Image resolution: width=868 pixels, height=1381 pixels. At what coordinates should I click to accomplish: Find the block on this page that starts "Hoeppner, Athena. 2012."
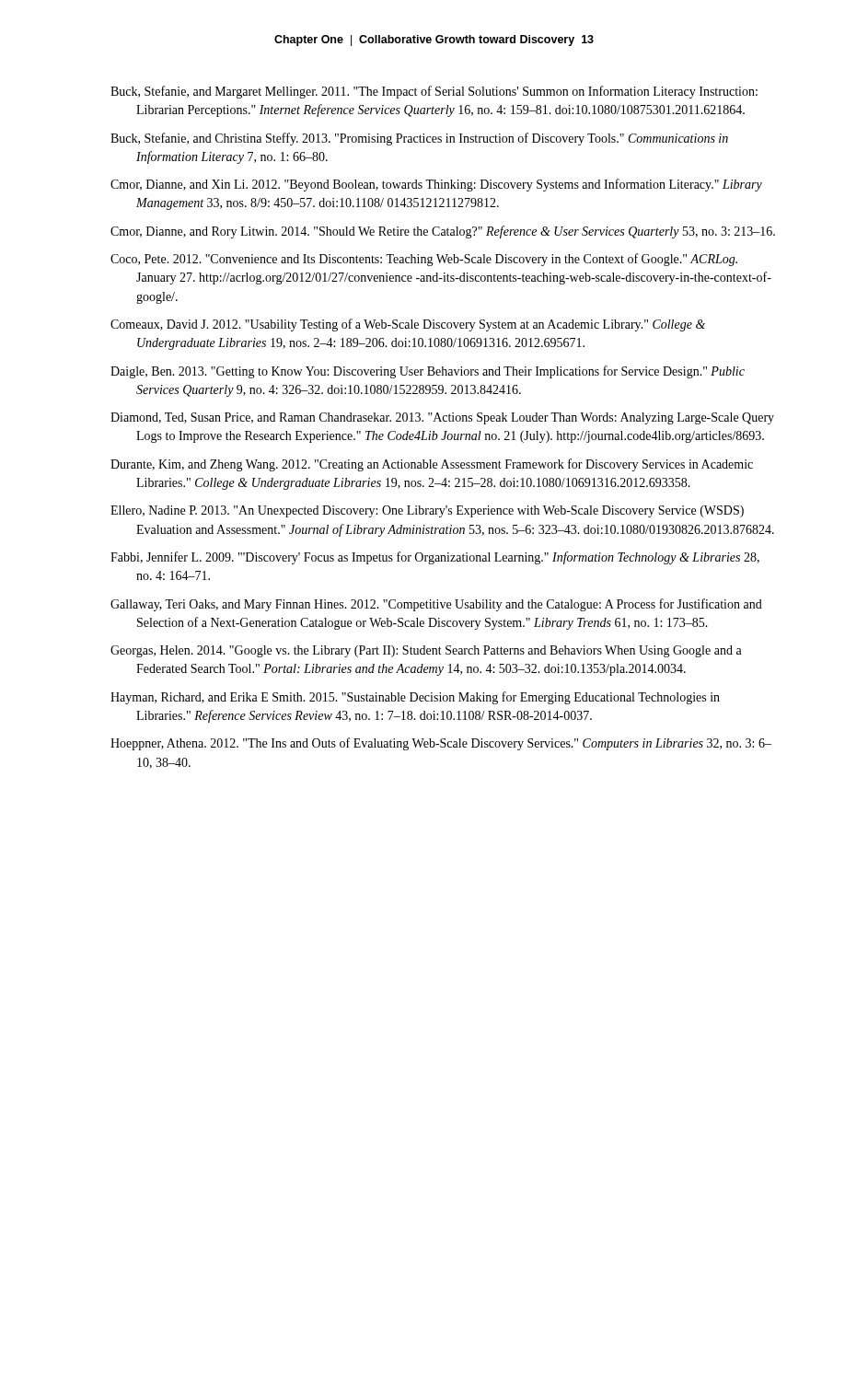[441, 753]
